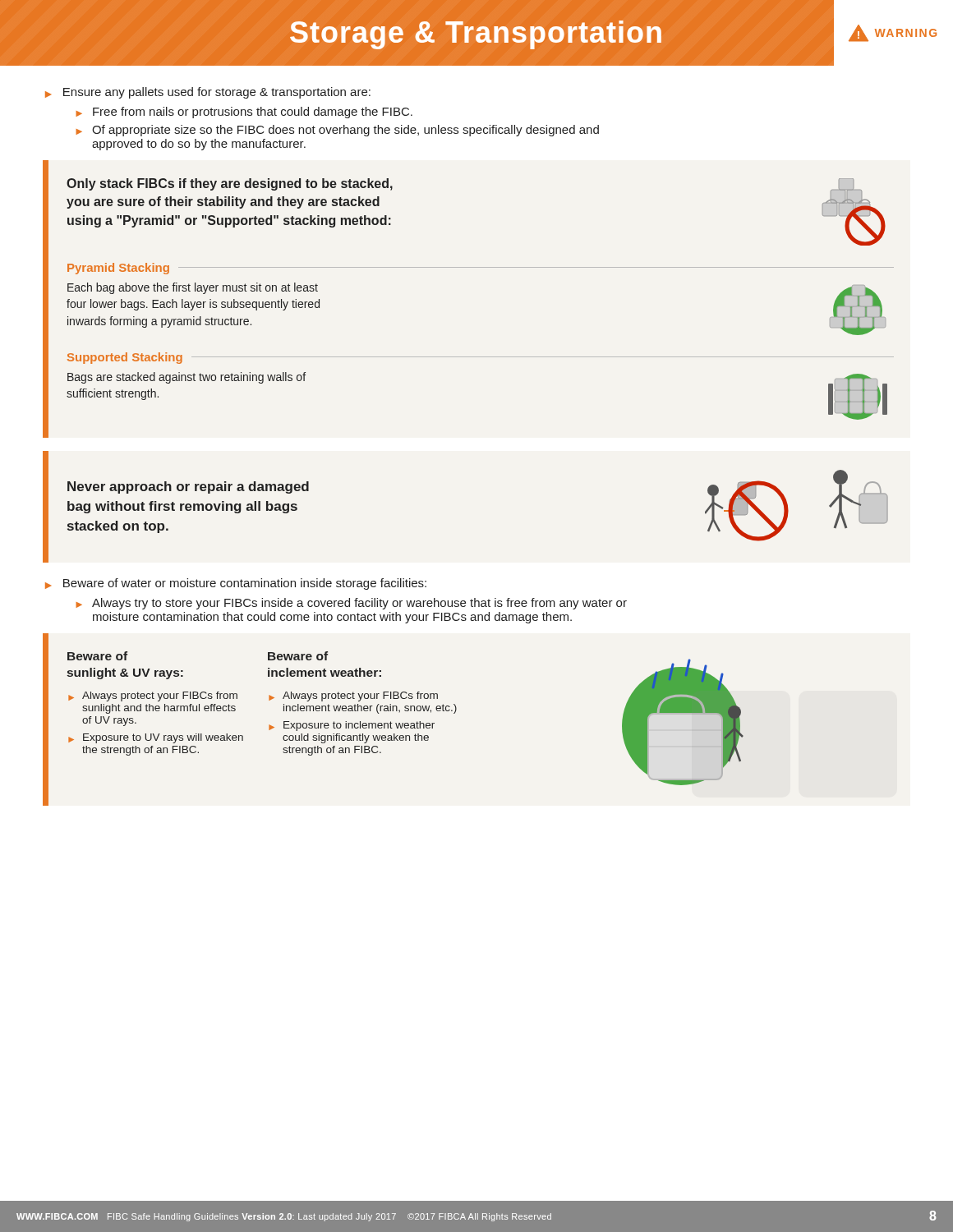This screenshot has height=1232, width=953.
Task: Find the text that reads "Beware ofinclement weather:"
Action: pyautogui.click(x=325, y=664)
